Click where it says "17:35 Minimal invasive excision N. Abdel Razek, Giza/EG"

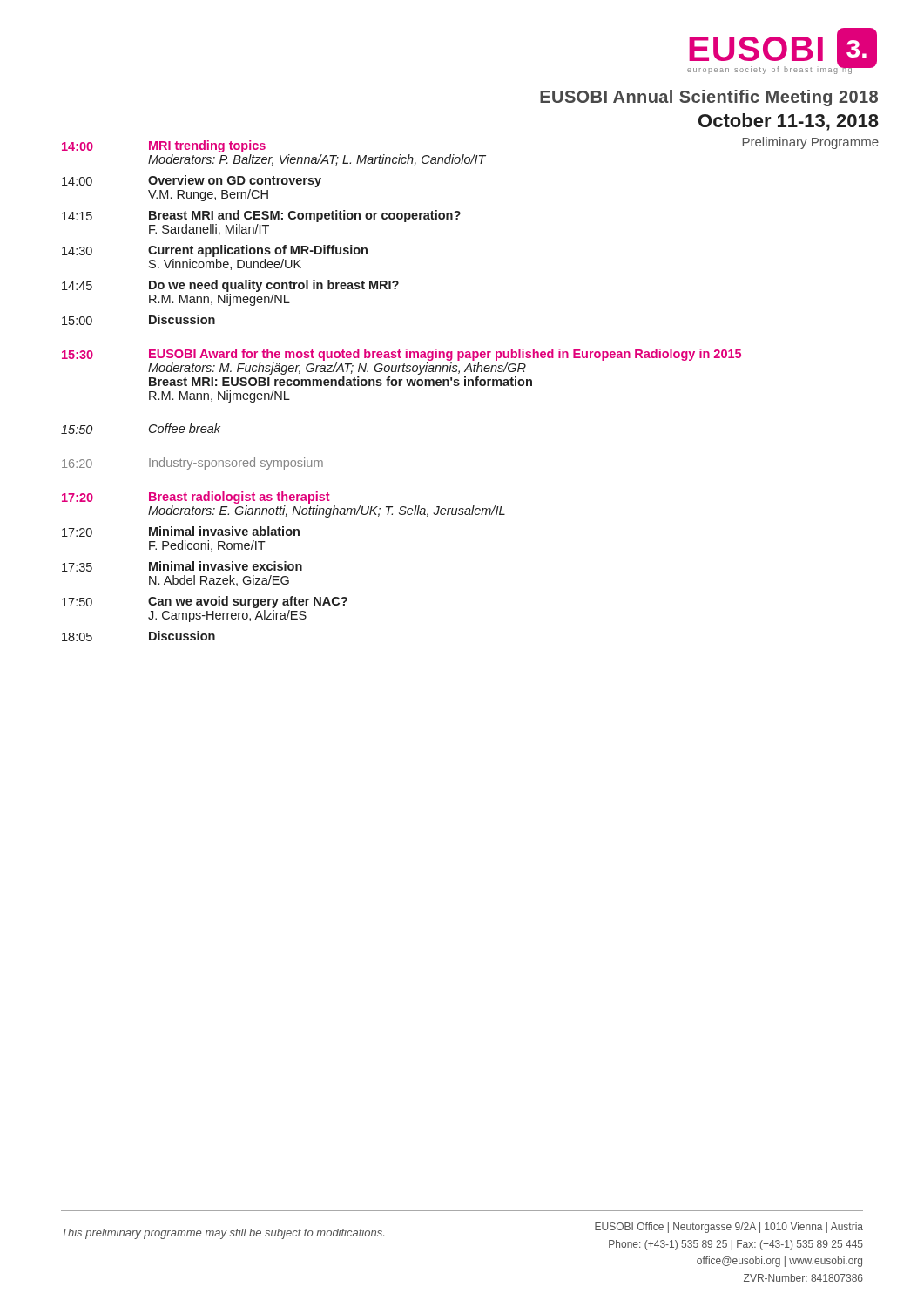[182, 566]
